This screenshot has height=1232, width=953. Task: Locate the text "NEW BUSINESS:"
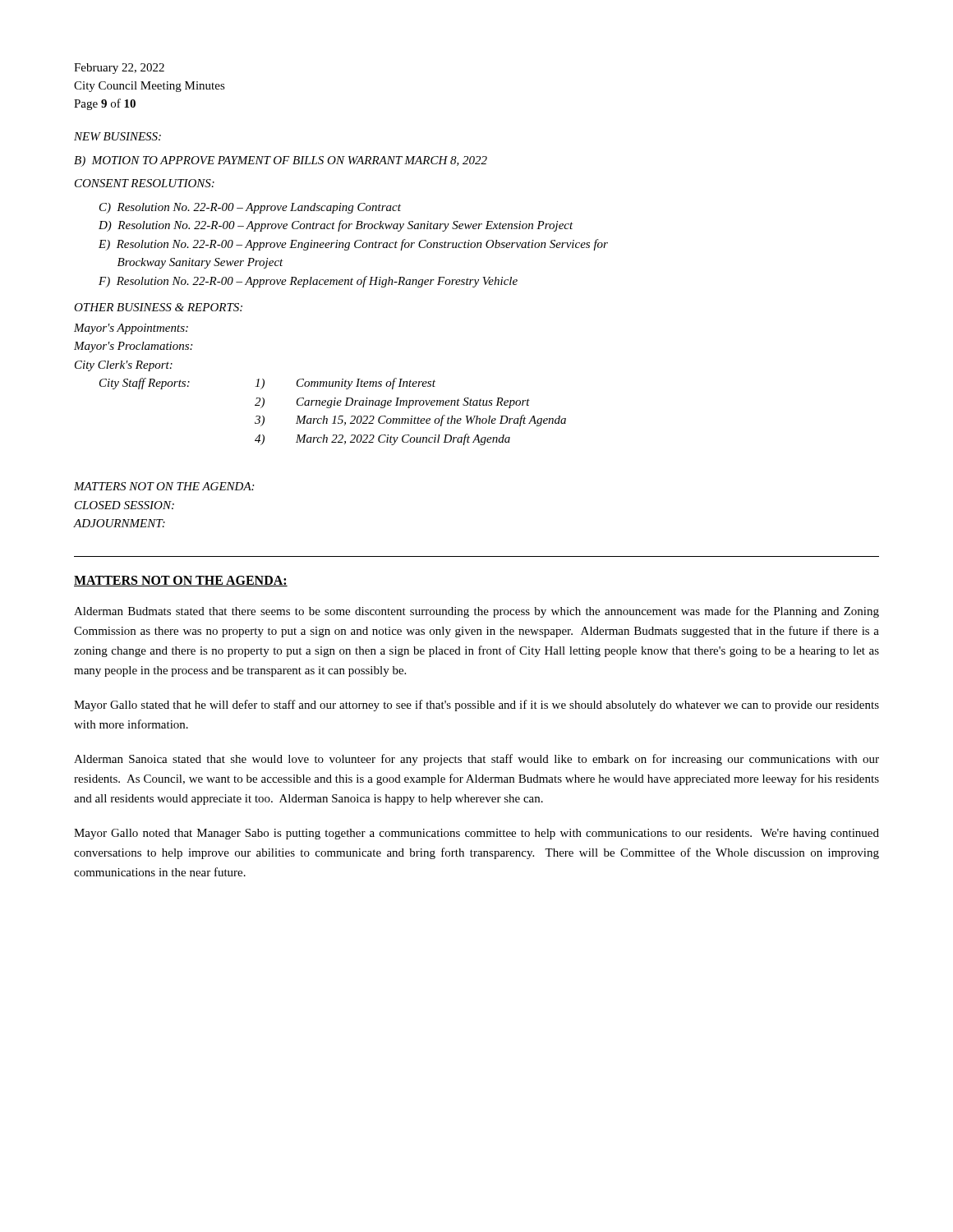tap(118, 137)
